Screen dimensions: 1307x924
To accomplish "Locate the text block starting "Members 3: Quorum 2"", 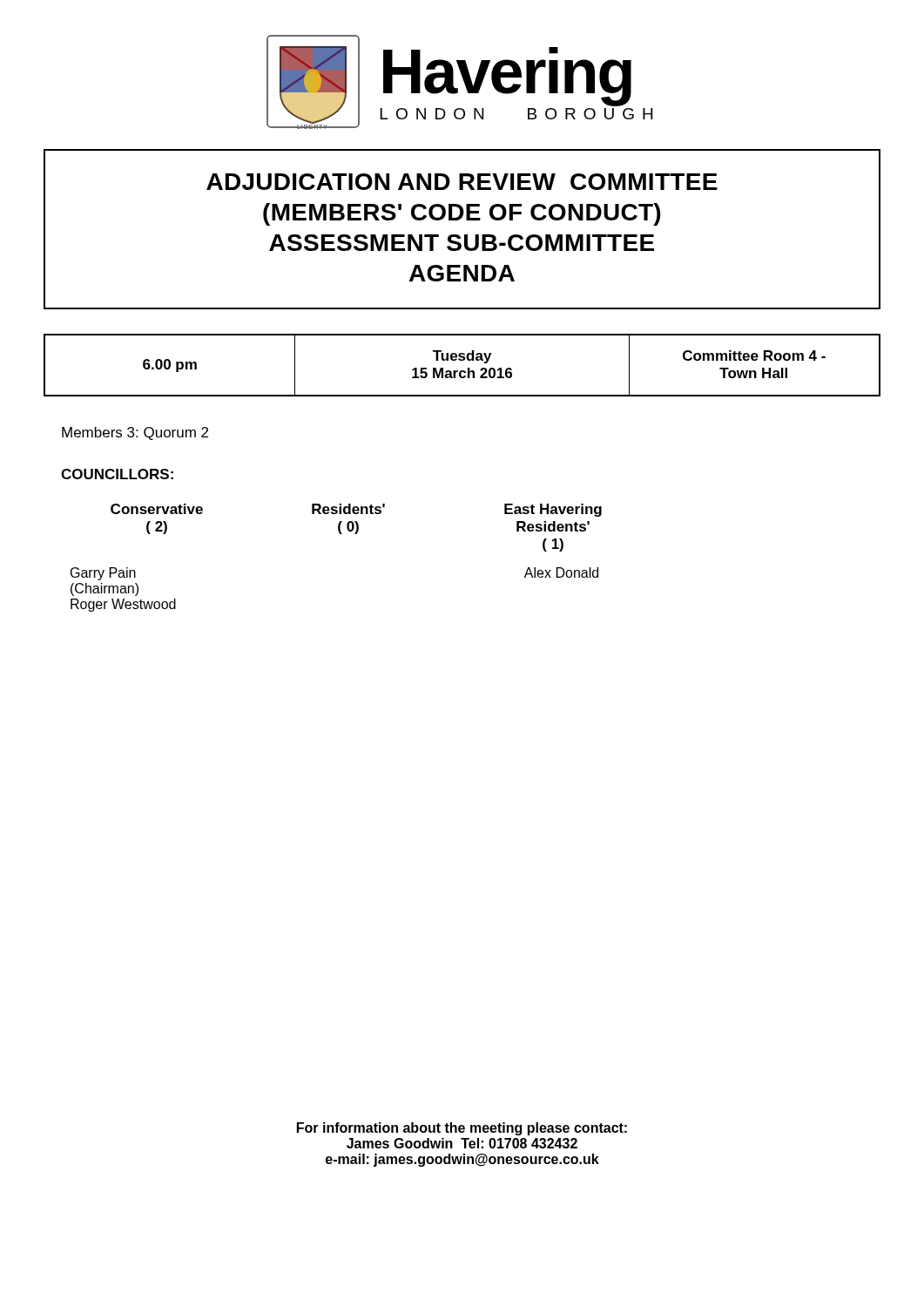I will pyautogui.click(x=135, y=433).
